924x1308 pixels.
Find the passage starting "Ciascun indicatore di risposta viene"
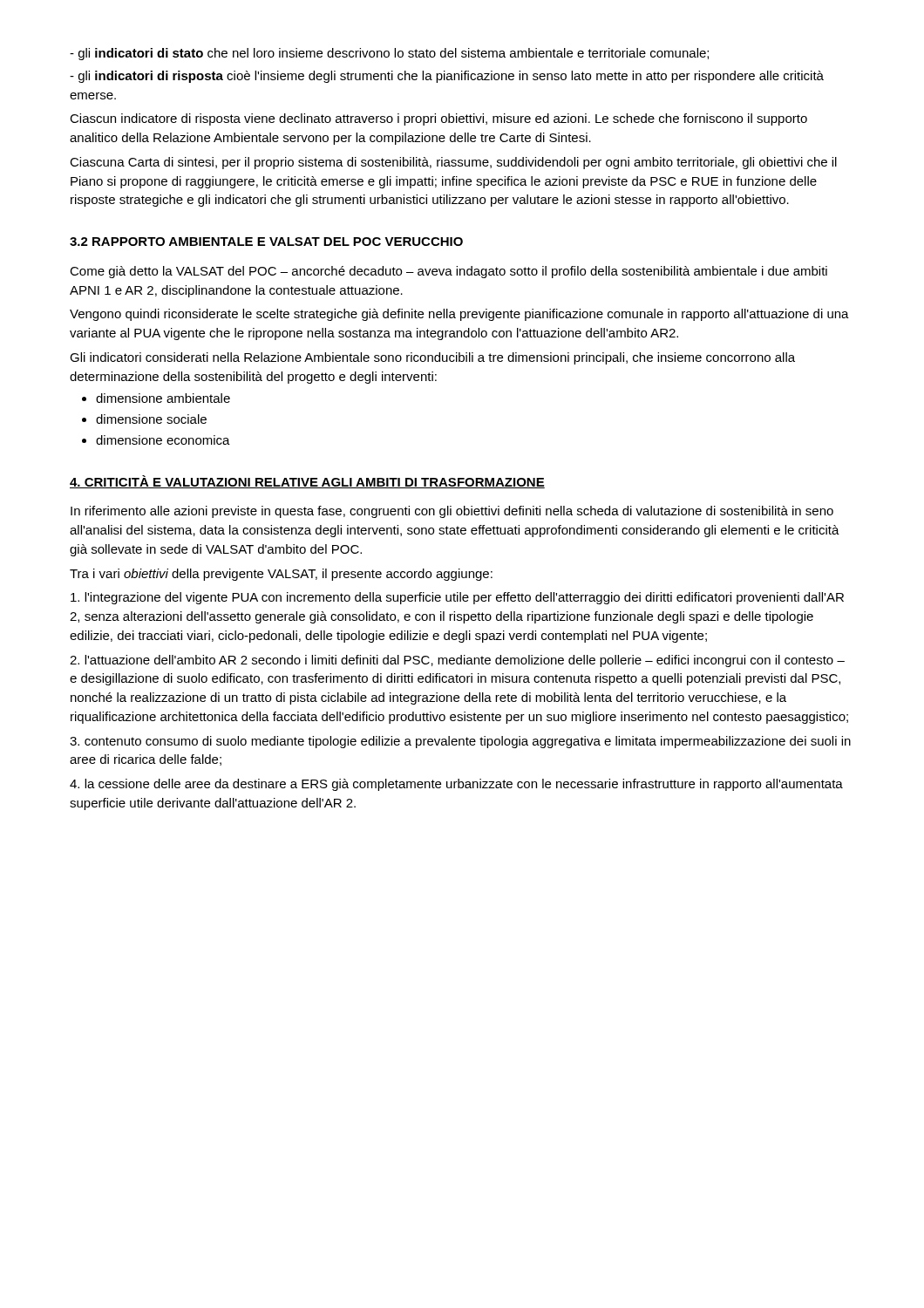click(x=439, y=128)
